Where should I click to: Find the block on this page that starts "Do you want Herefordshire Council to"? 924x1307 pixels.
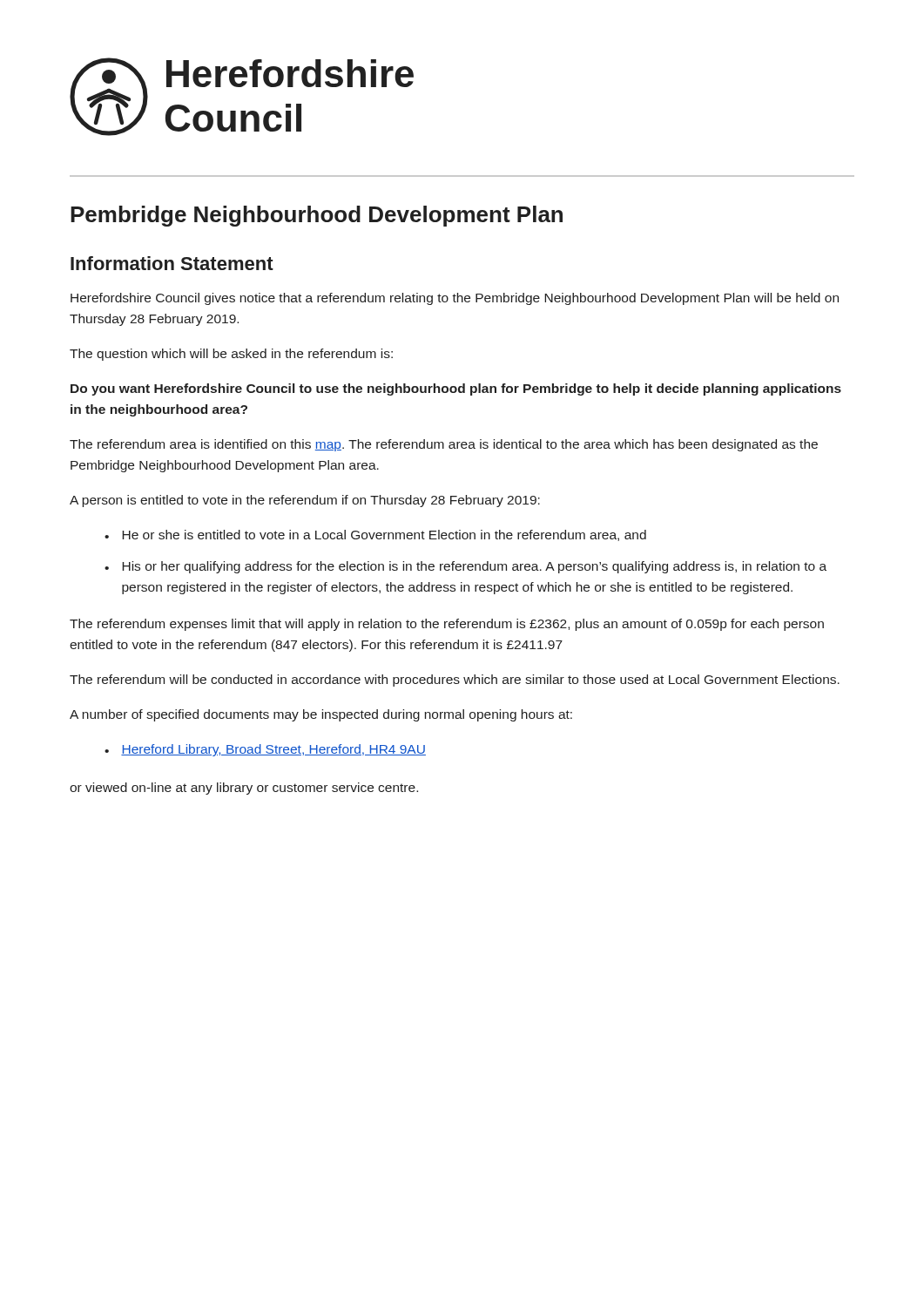(456, 399)
